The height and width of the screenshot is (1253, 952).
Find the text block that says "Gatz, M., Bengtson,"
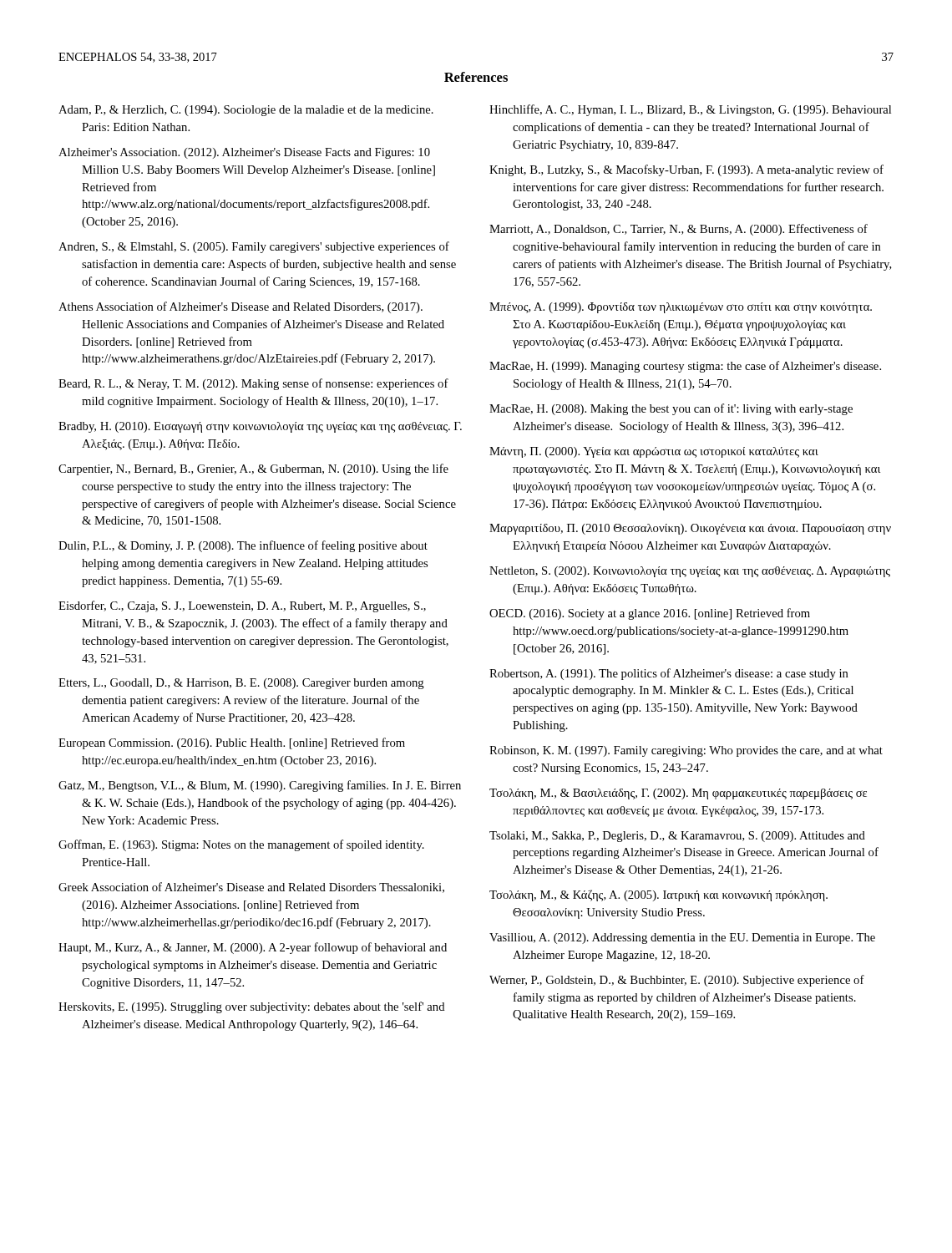coord(260,802)
